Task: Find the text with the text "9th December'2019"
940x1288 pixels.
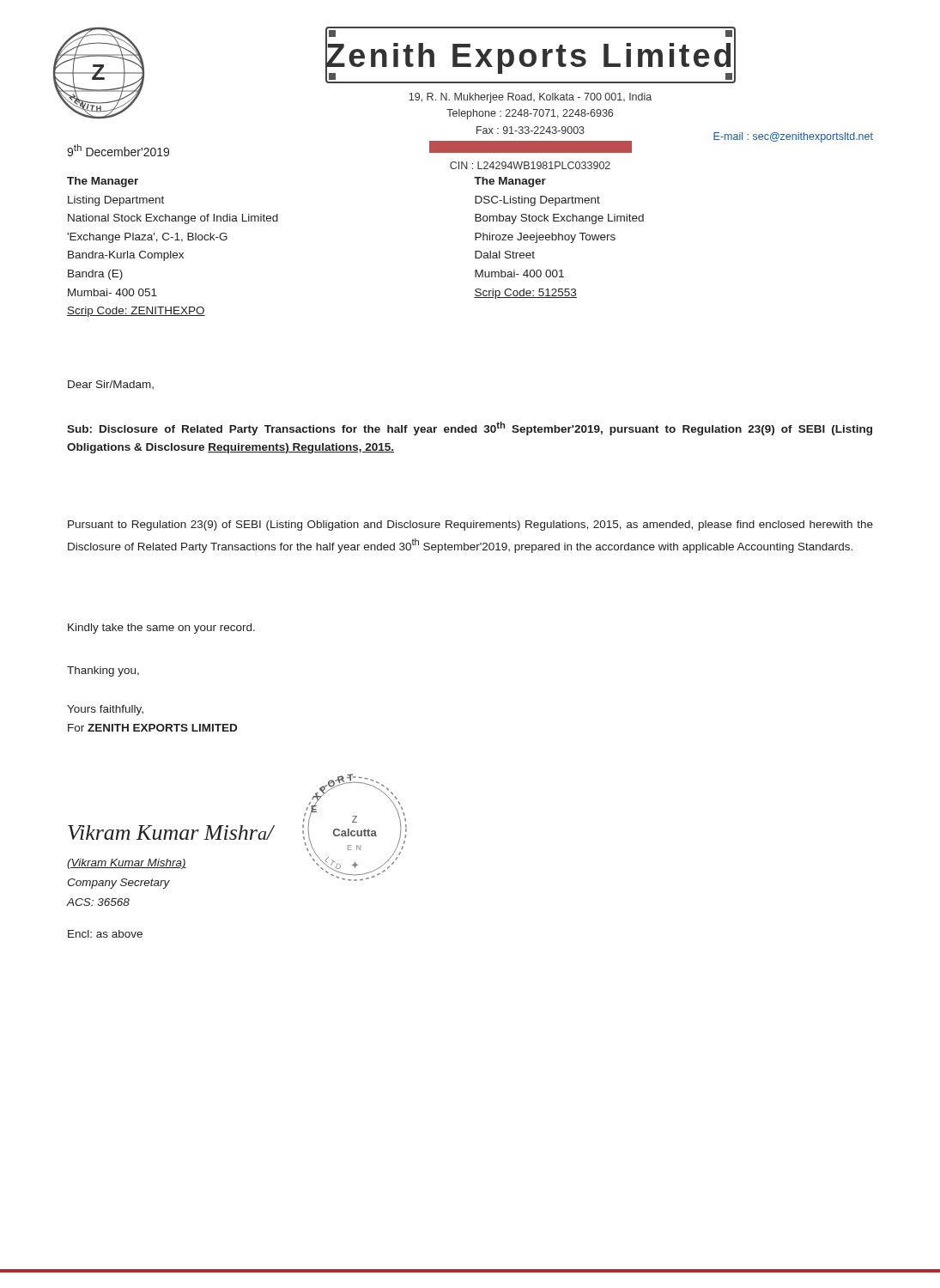Action: (x=118, y=150)
